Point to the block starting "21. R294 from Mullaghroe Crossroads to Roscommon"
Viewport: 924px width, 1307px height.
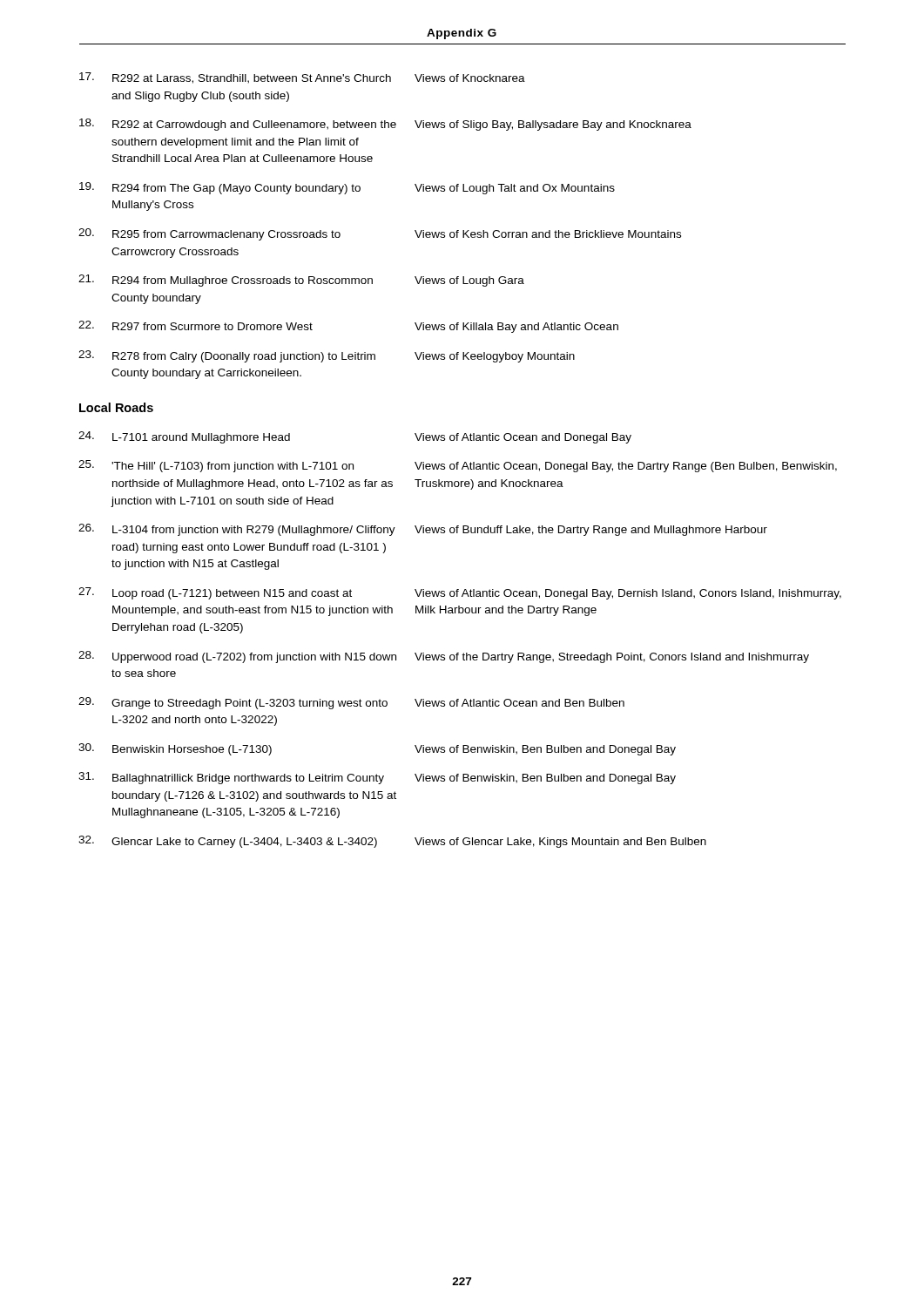coord(462,289)
